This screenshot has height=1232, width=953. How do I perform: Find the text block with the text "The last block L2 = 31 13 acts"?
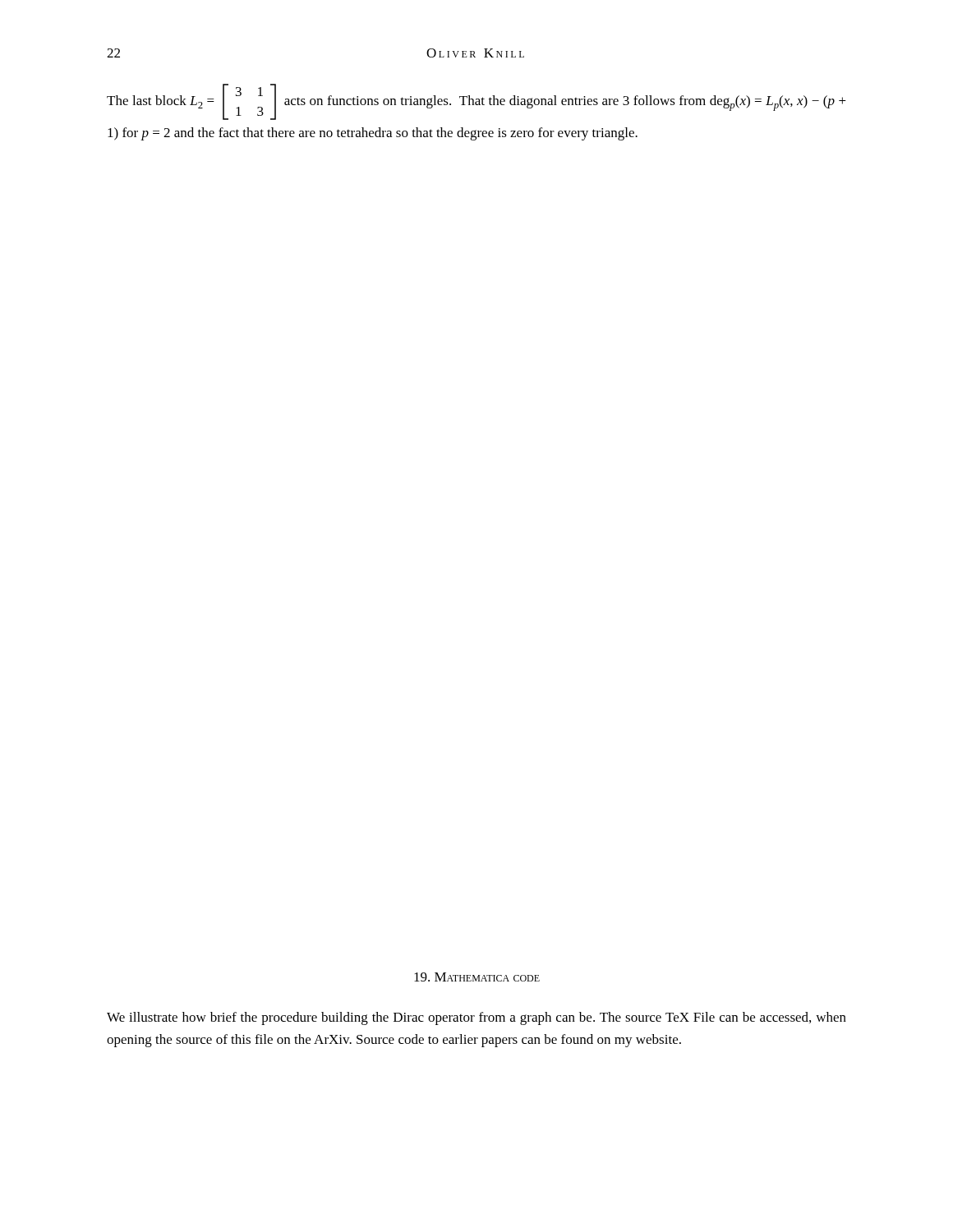coord(476,111)
